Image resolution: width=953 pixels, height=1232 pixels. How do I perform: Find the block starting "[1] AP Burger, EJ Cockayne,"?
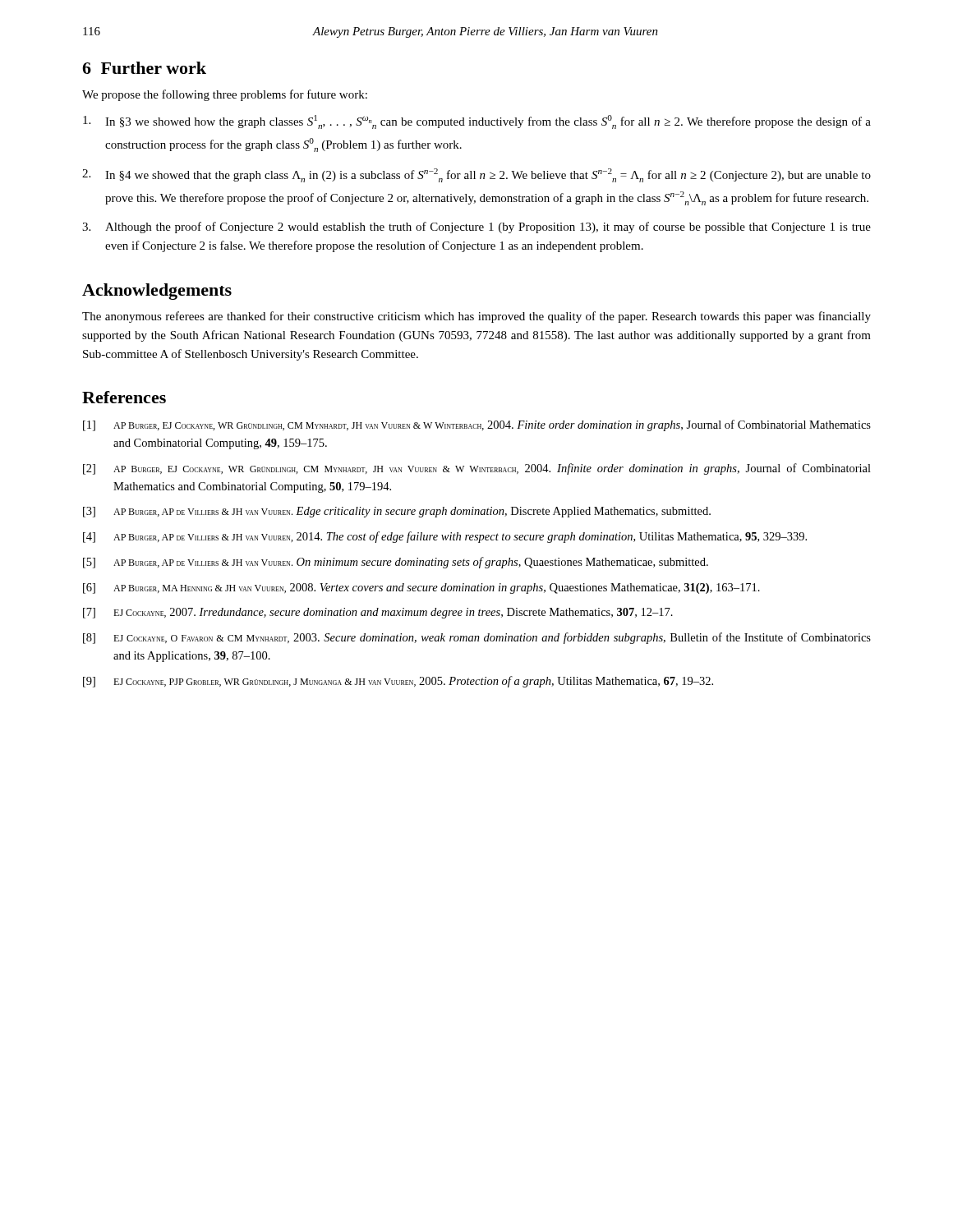pyautogui.click(x=476, y=435)
